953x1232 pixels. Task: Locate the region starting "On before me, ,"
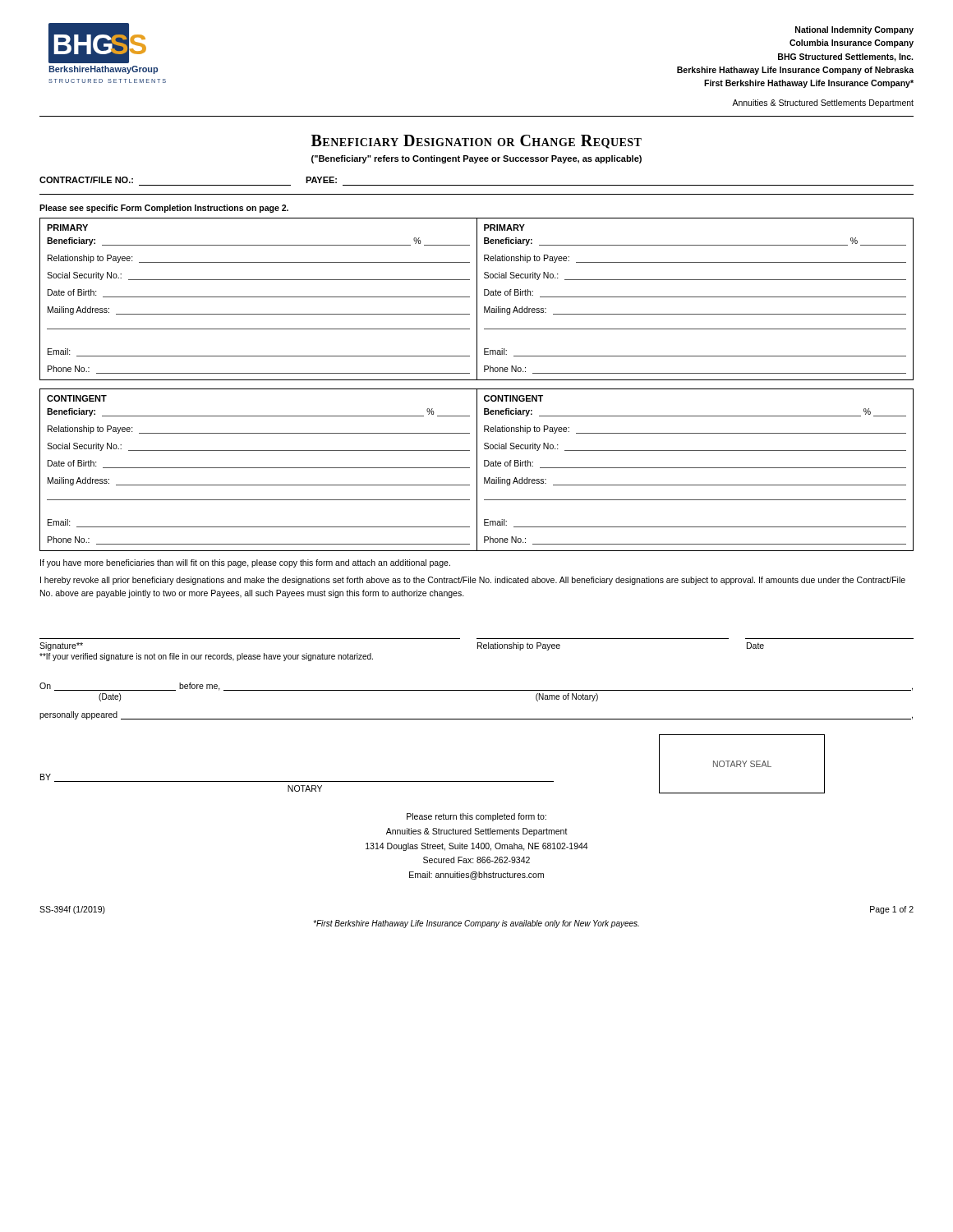476,687
